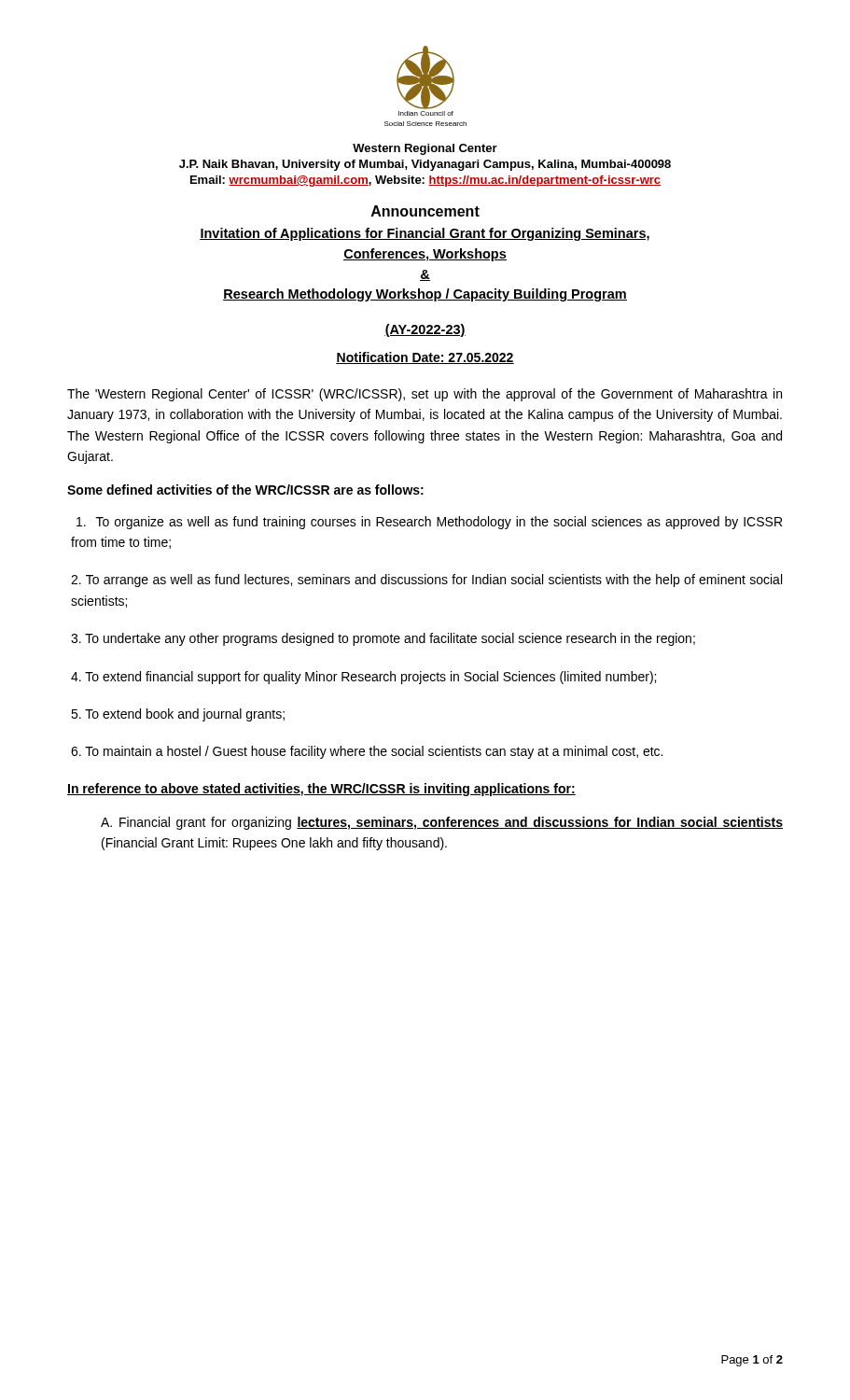This screenshot has height=1400, width=850.
Task: Locate the list item that says "4. To extend financial support"
Action: tap(364, 676)
